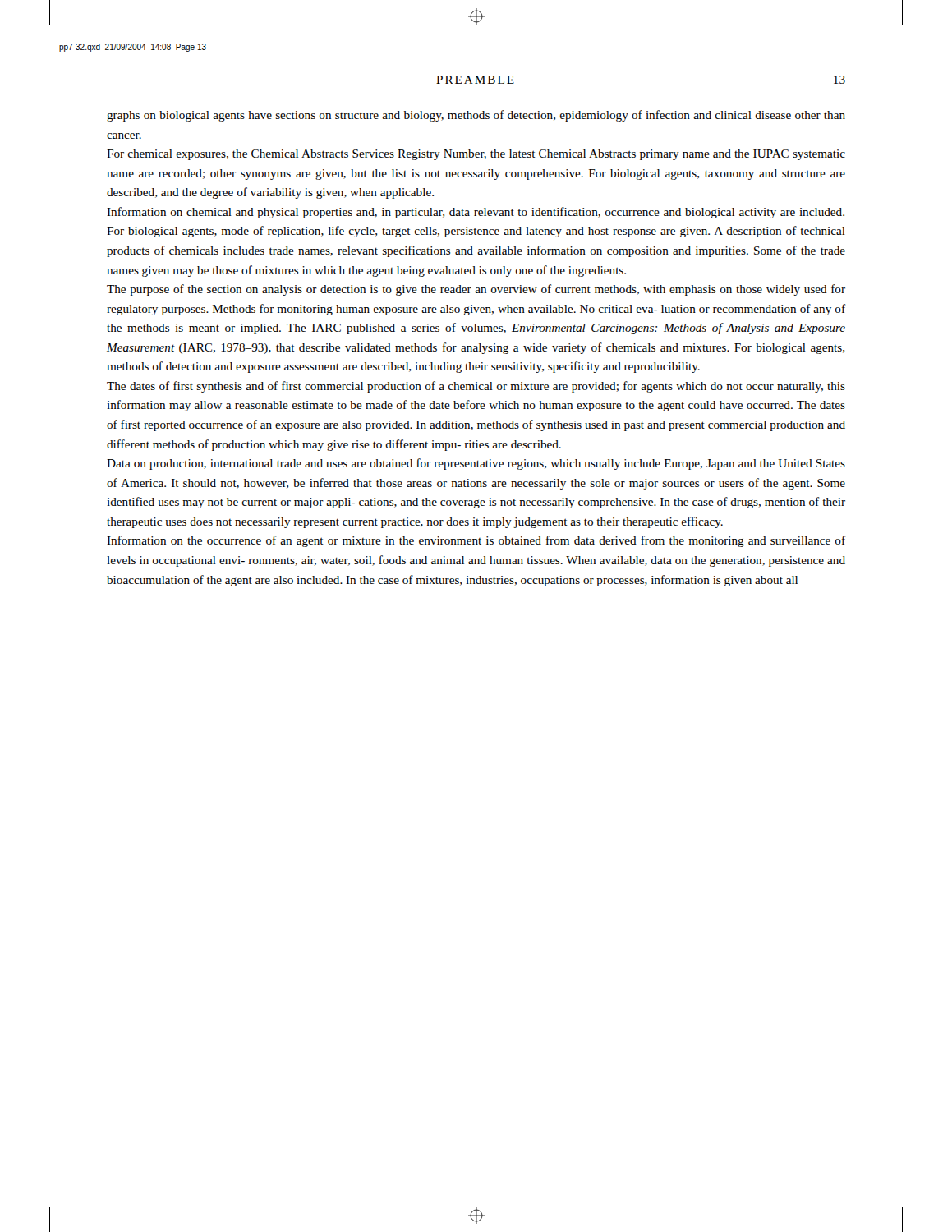Locate the text block with the text "The dates of"
Viewport: 952px width, 1232px height.
(x=476, y=415)
